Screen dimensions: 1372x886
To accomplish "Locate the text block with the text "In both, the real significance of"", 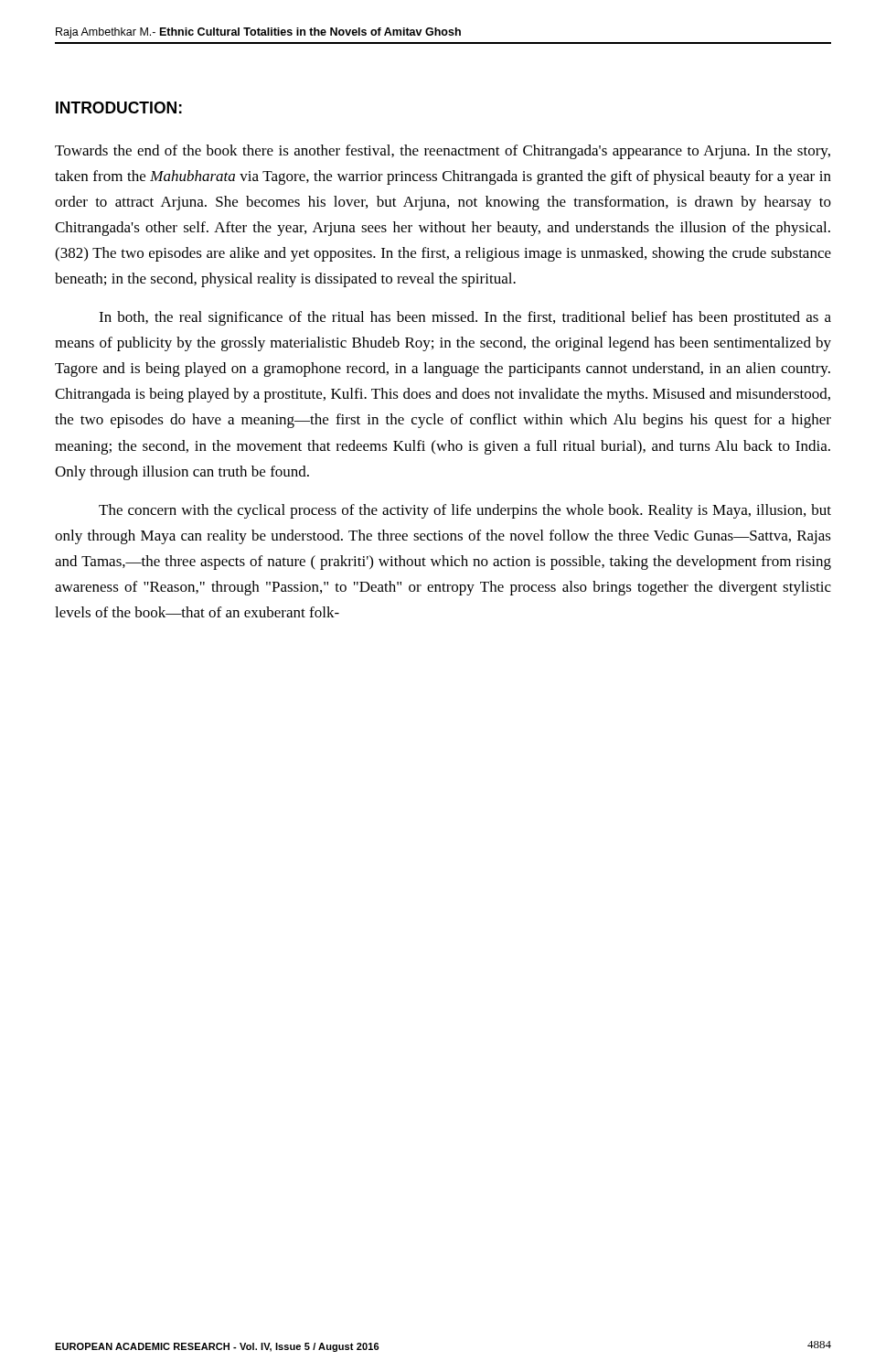I will (443, 395).
